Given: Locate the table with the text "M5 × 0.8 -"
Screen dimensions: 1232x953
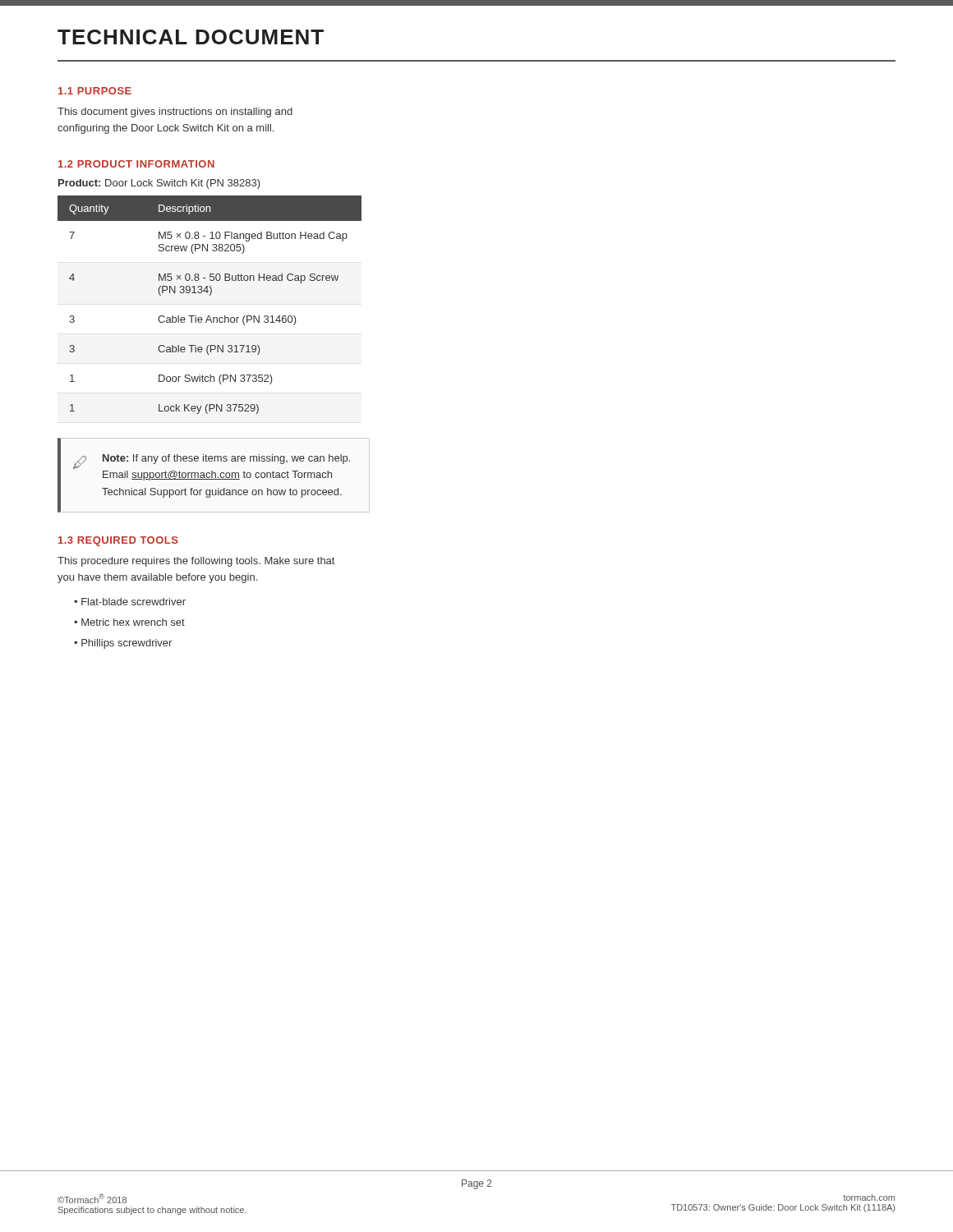Looking at the screenshot, I should (x=476, y=309).
